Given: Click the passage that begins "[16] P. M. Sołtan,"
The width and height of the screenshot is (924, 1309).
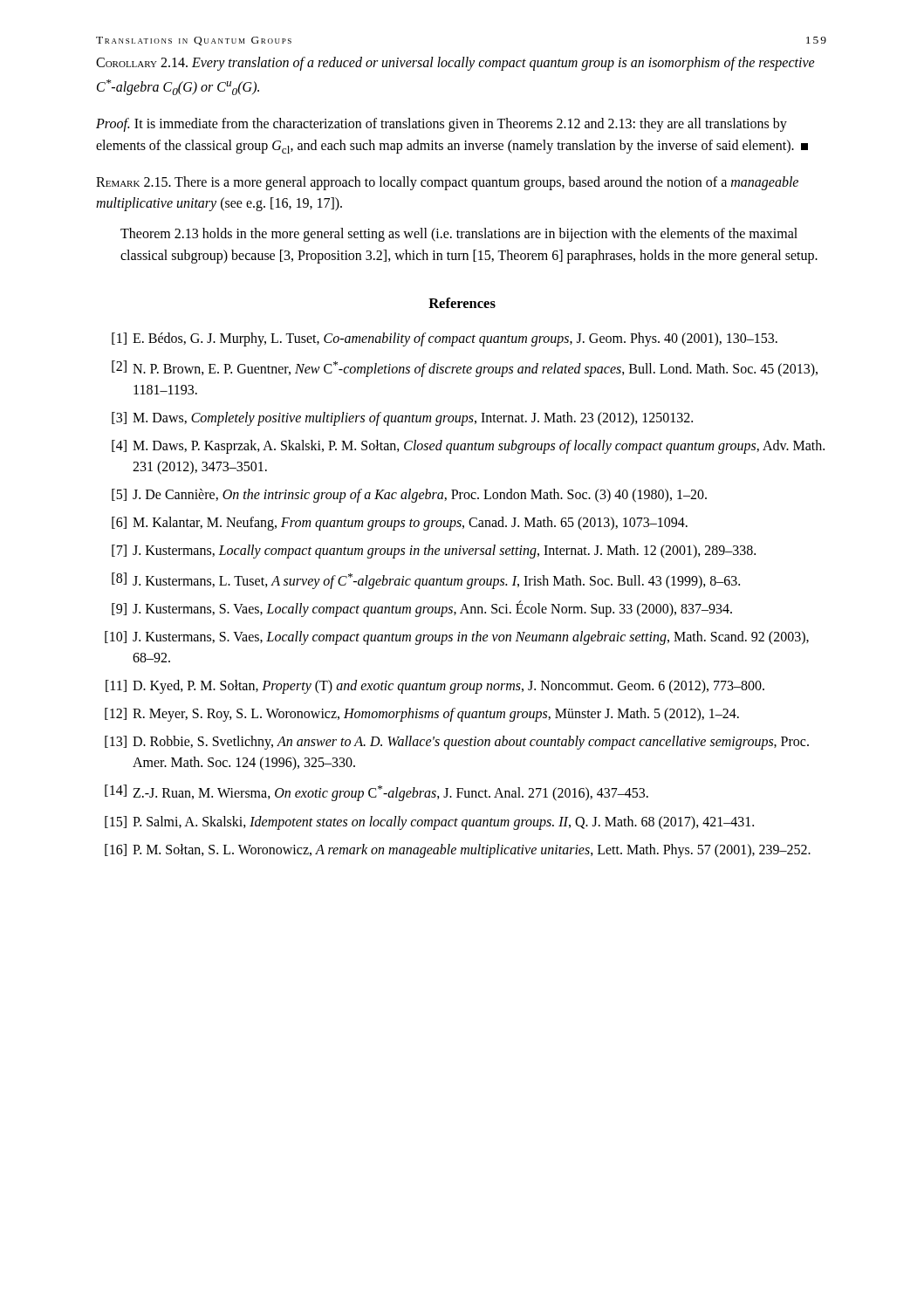Looking at the screenshot, I should 462,850.
